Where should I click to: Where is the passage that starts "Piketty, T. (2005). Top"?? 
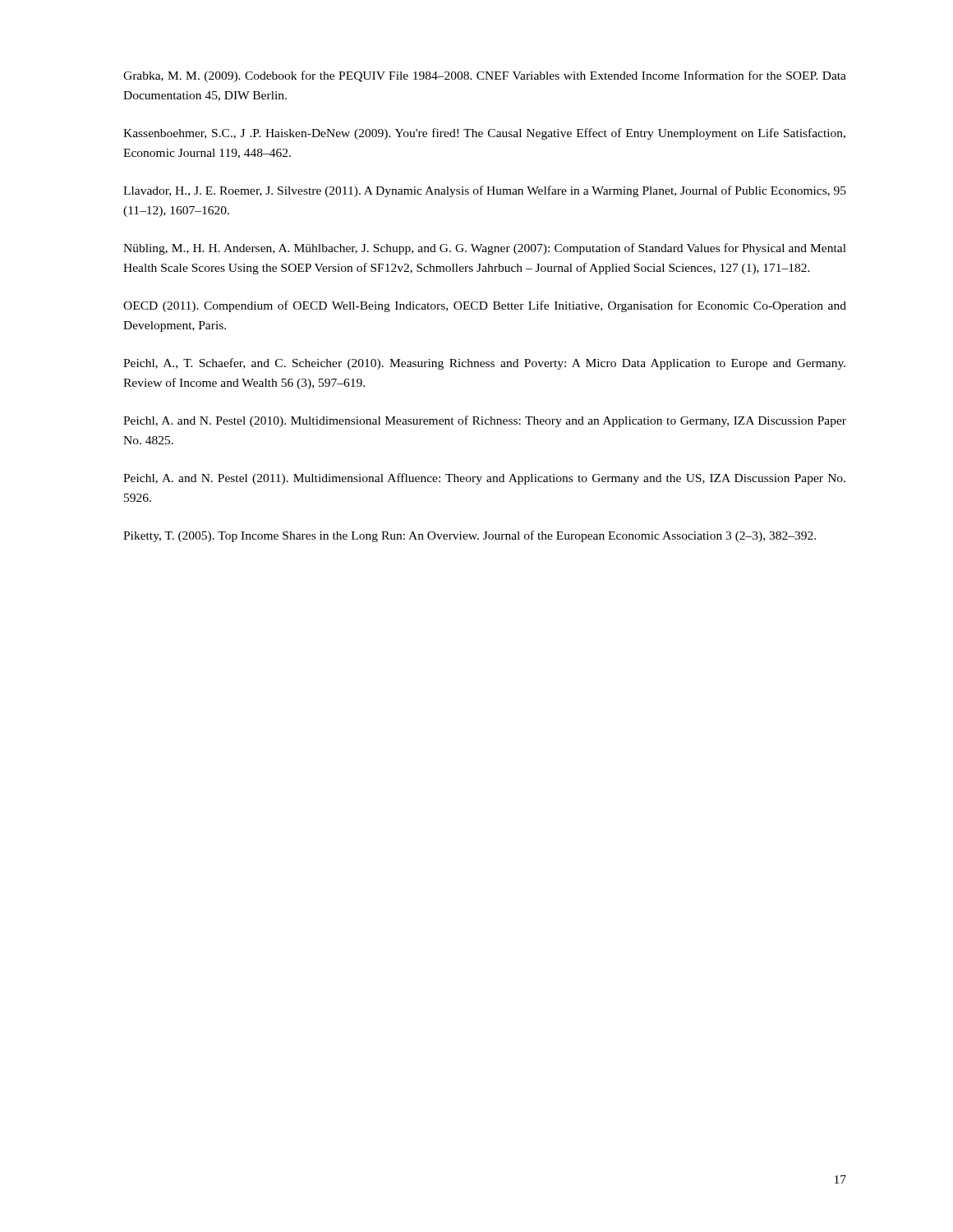click(470, 535)
